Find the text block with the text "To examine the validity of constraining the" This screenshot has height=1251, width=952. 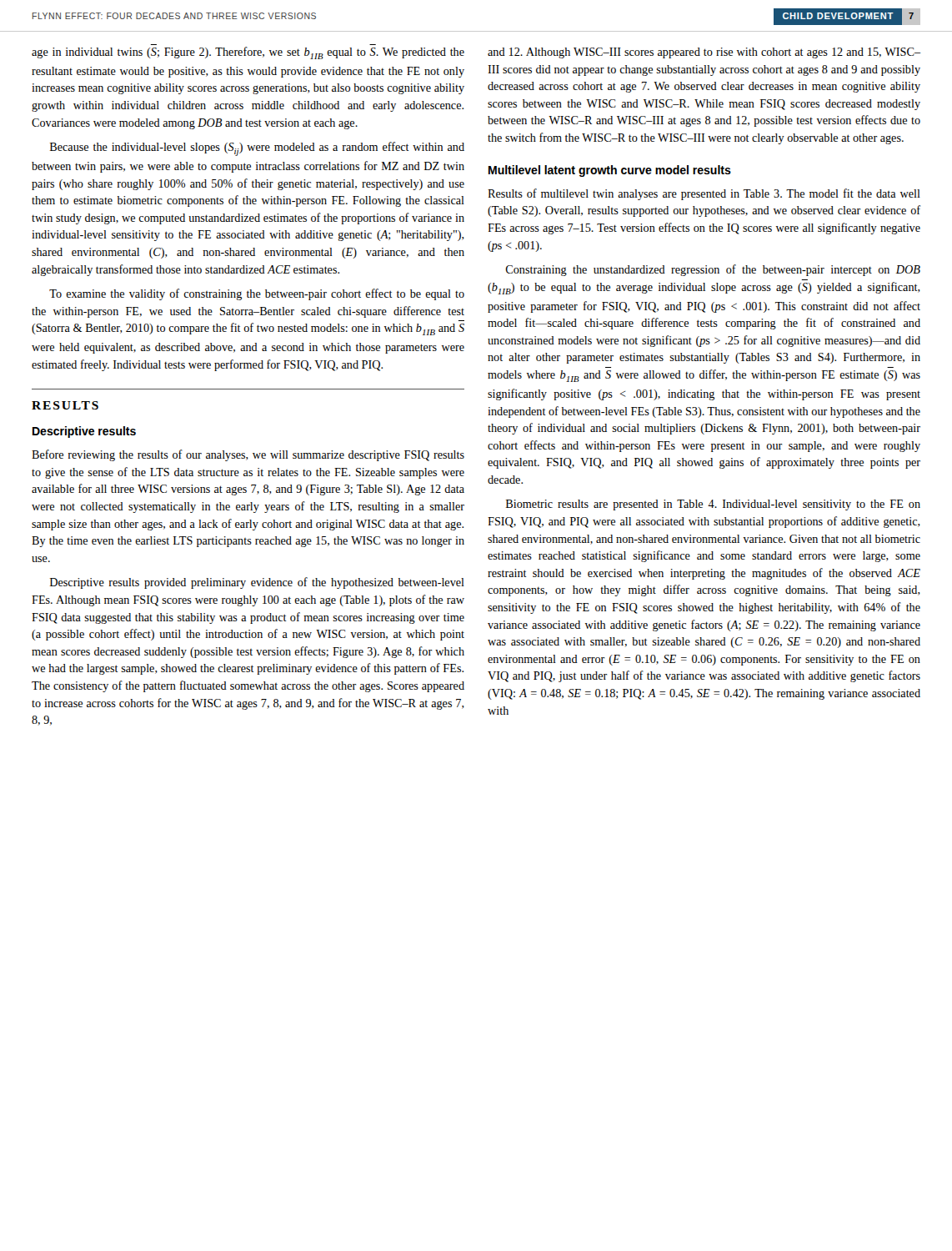pyautogui.click(x=248, y=329)
